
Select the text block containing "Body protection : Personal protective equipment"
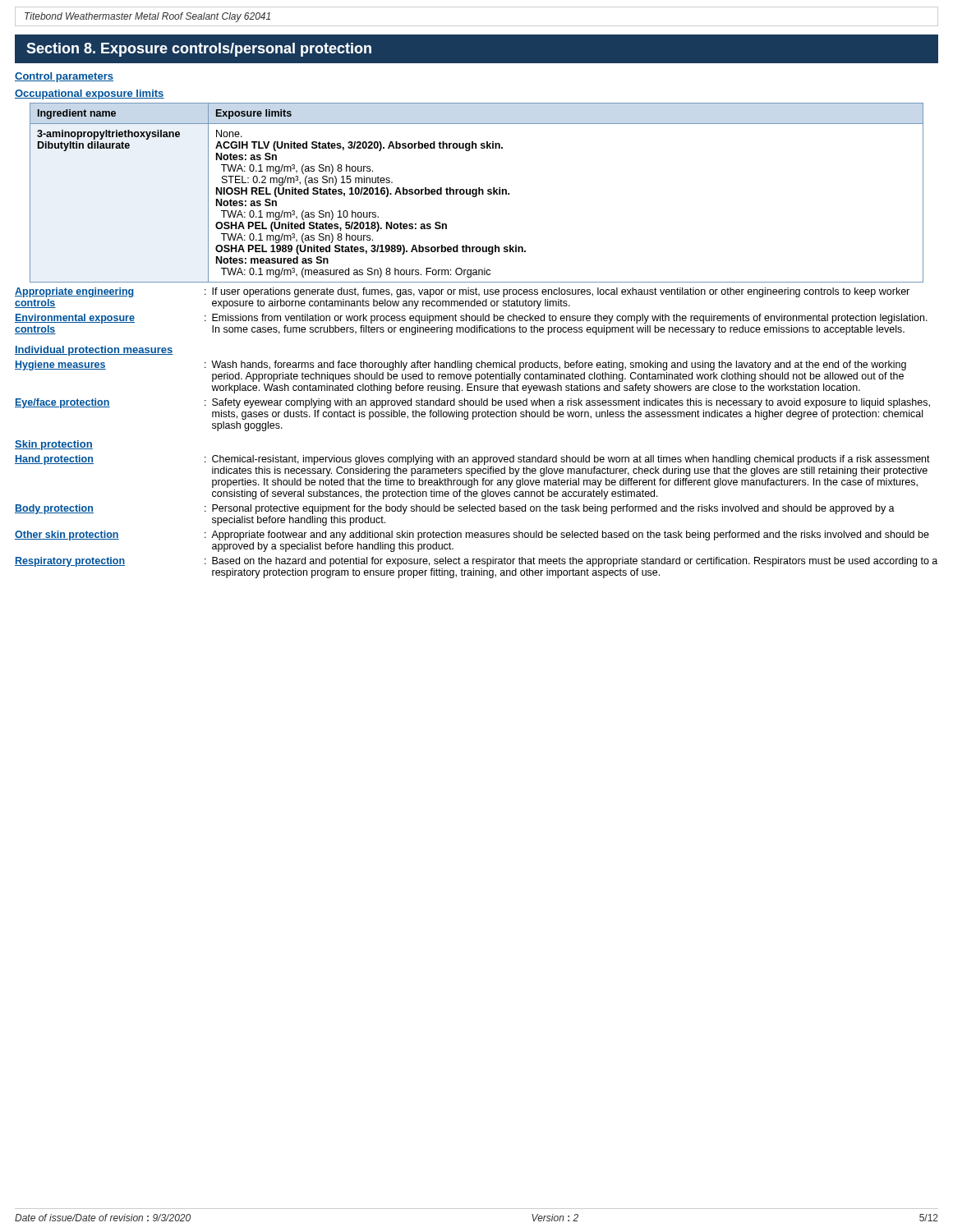click(476, 514)
